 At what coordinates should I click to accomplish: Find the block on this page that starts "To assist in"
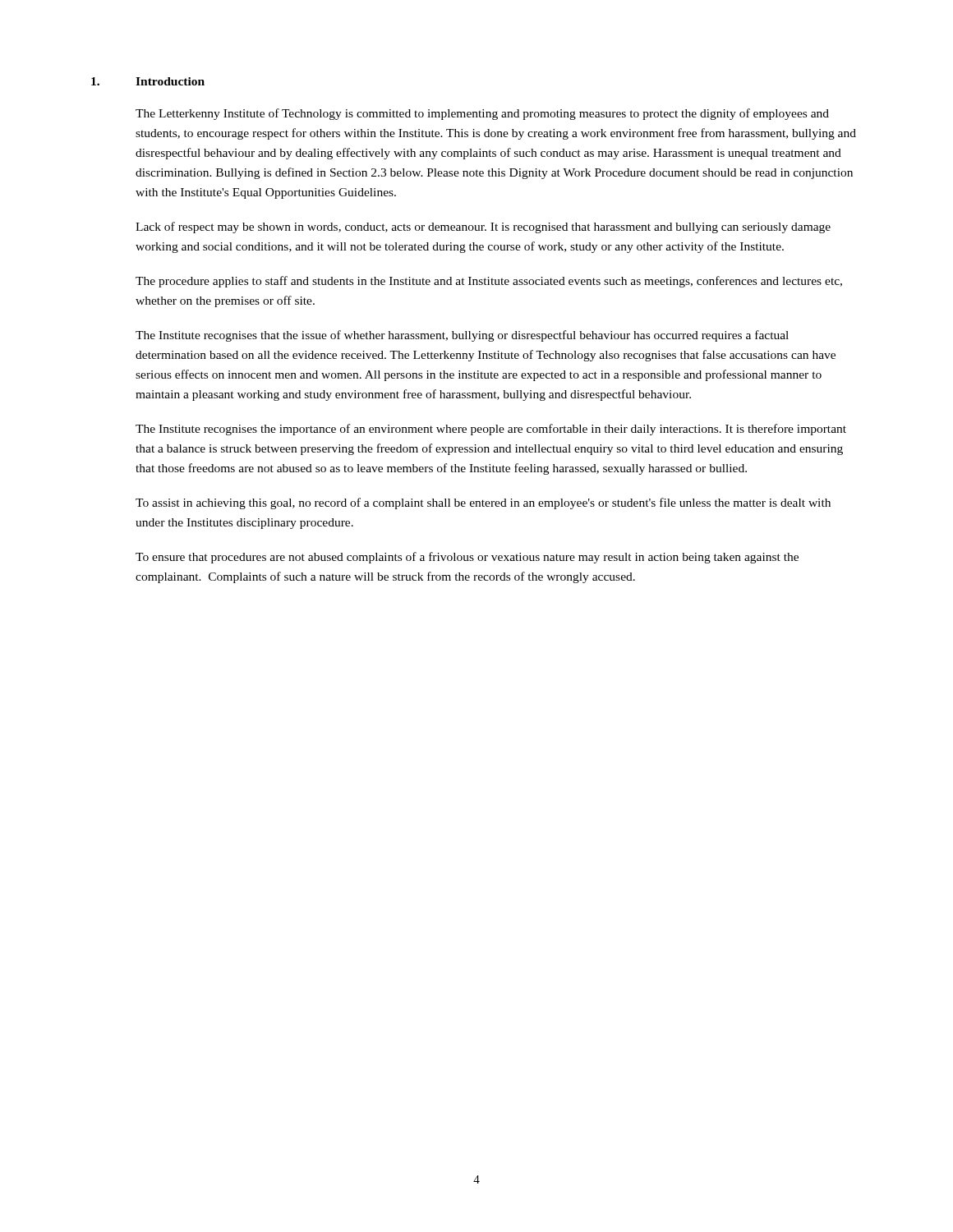[483, 512]
